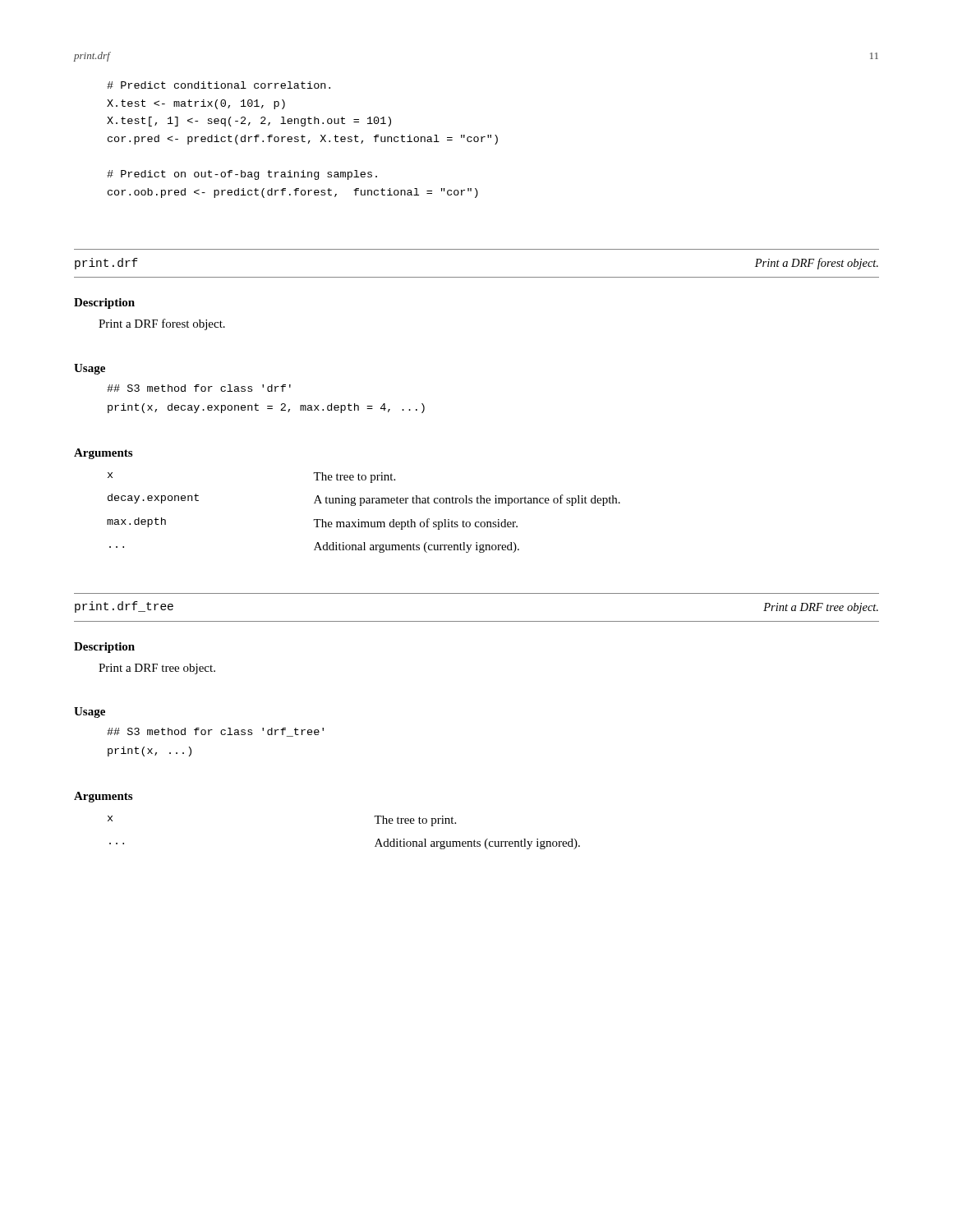Screen dimensions: 1232x953
Task: Locate the passage starting "Predict conditional correlation. X.test <- matrix(0, 101,"
Action: (493, 139)
